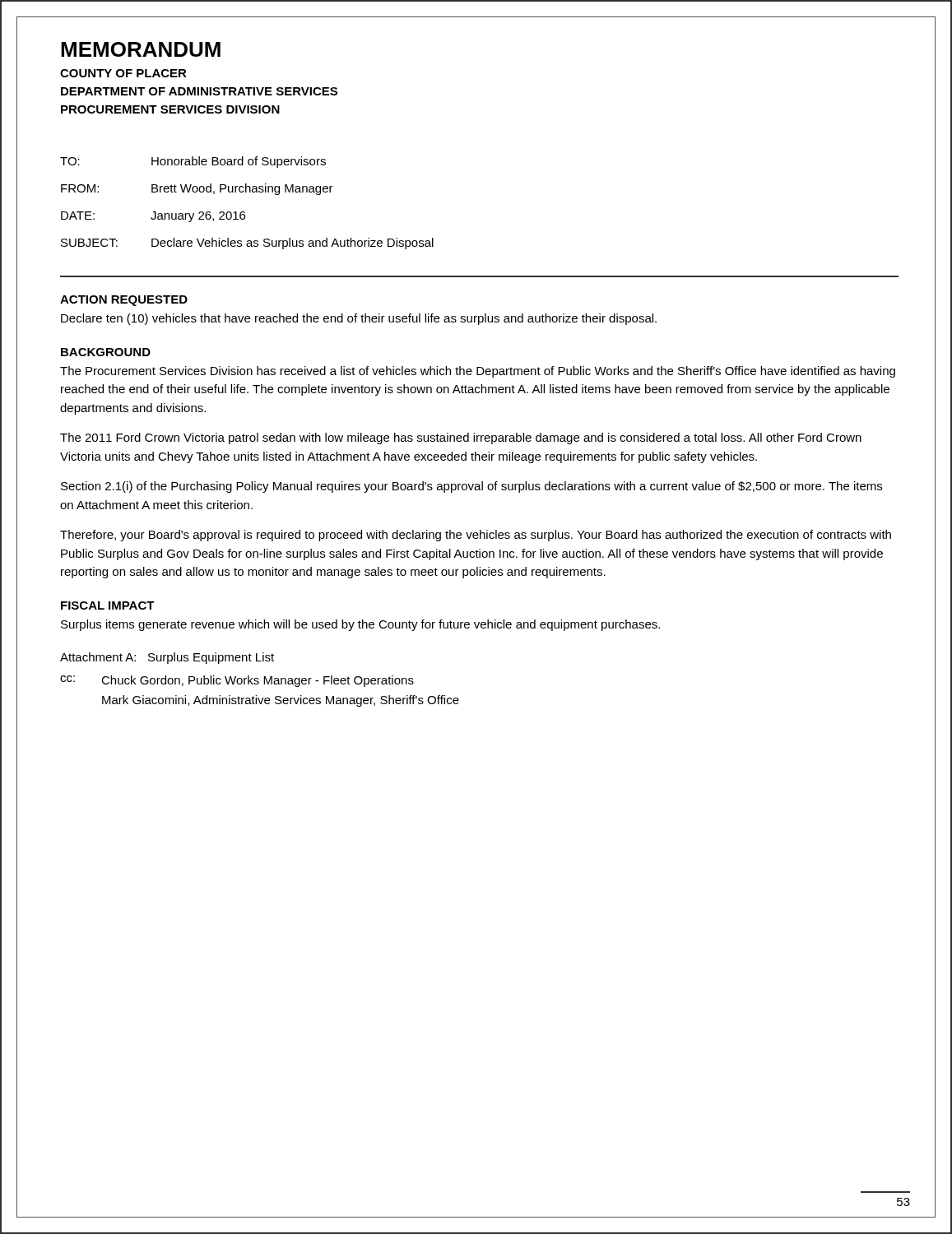The height and width of the screenshot is (1234, 952).
Task: Find the region starting "Therefore, your Board's approval is"
Action: tap(476, 553)
